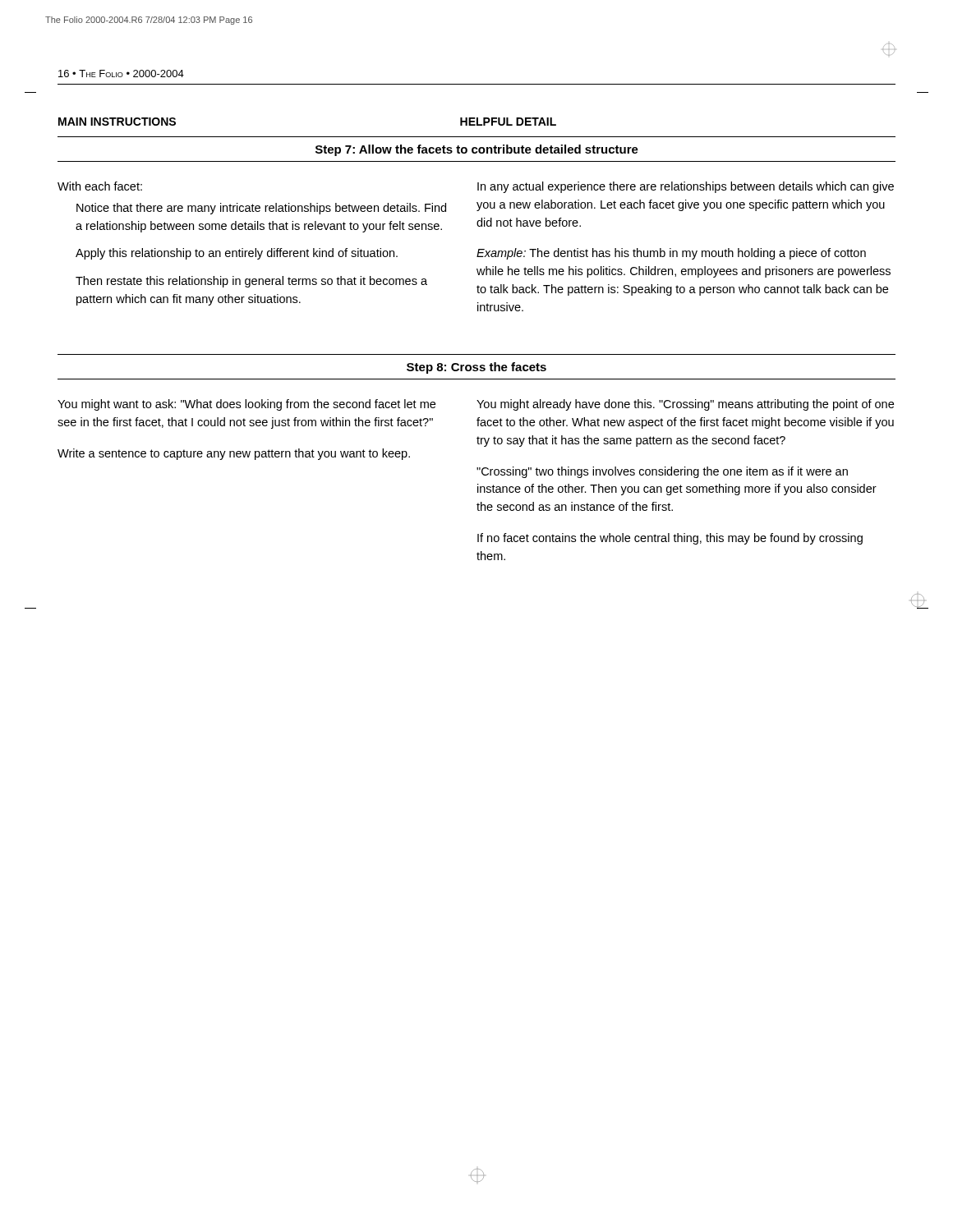The height and width of the screenshot is (1232, 953).
Task: Click on the element starting "MAIN INSTRUCTIONS"
Action: tap(117, 122)
